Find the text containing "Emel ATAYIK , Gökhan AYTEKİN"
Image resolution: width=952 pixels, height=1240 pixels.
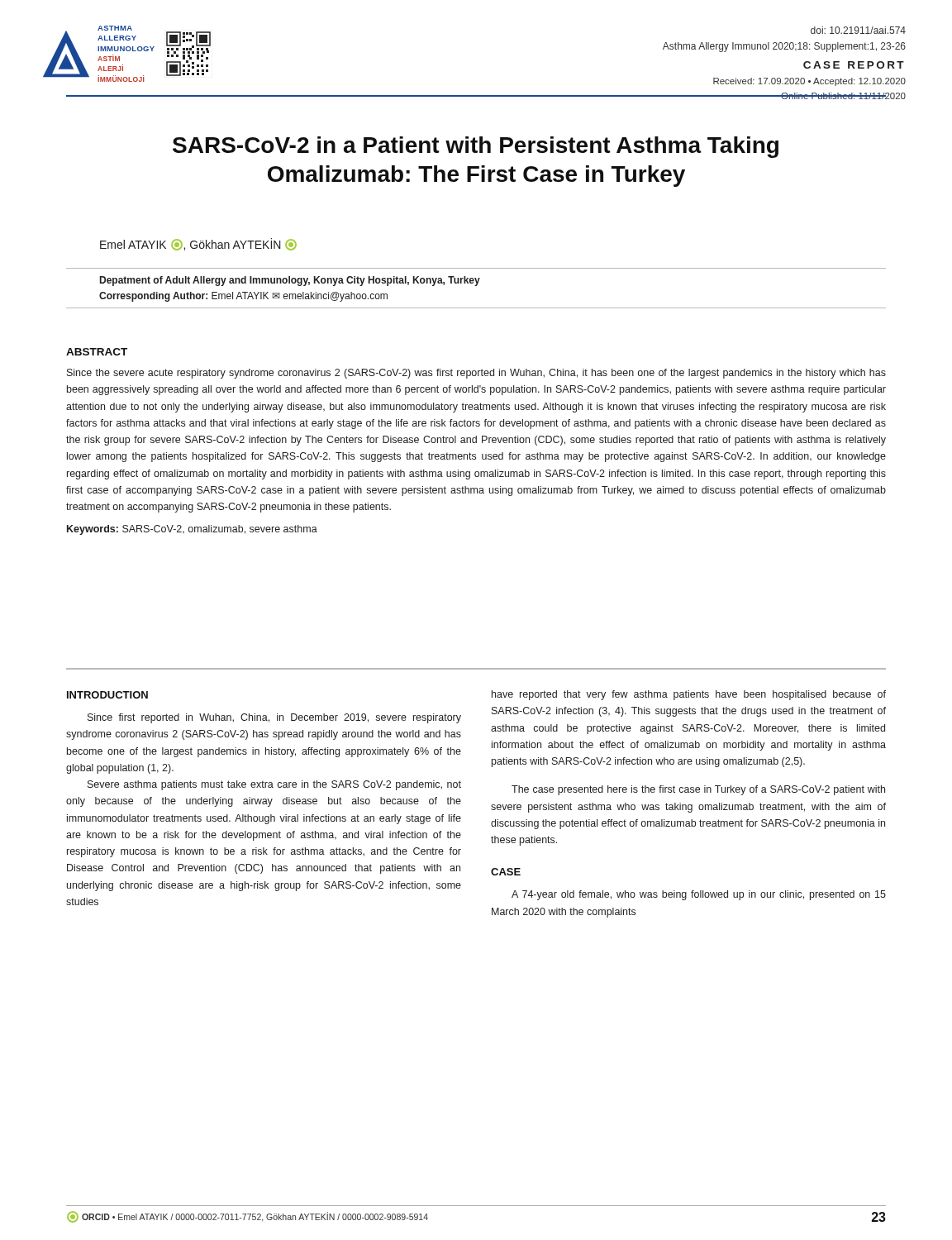coord(198,245)
